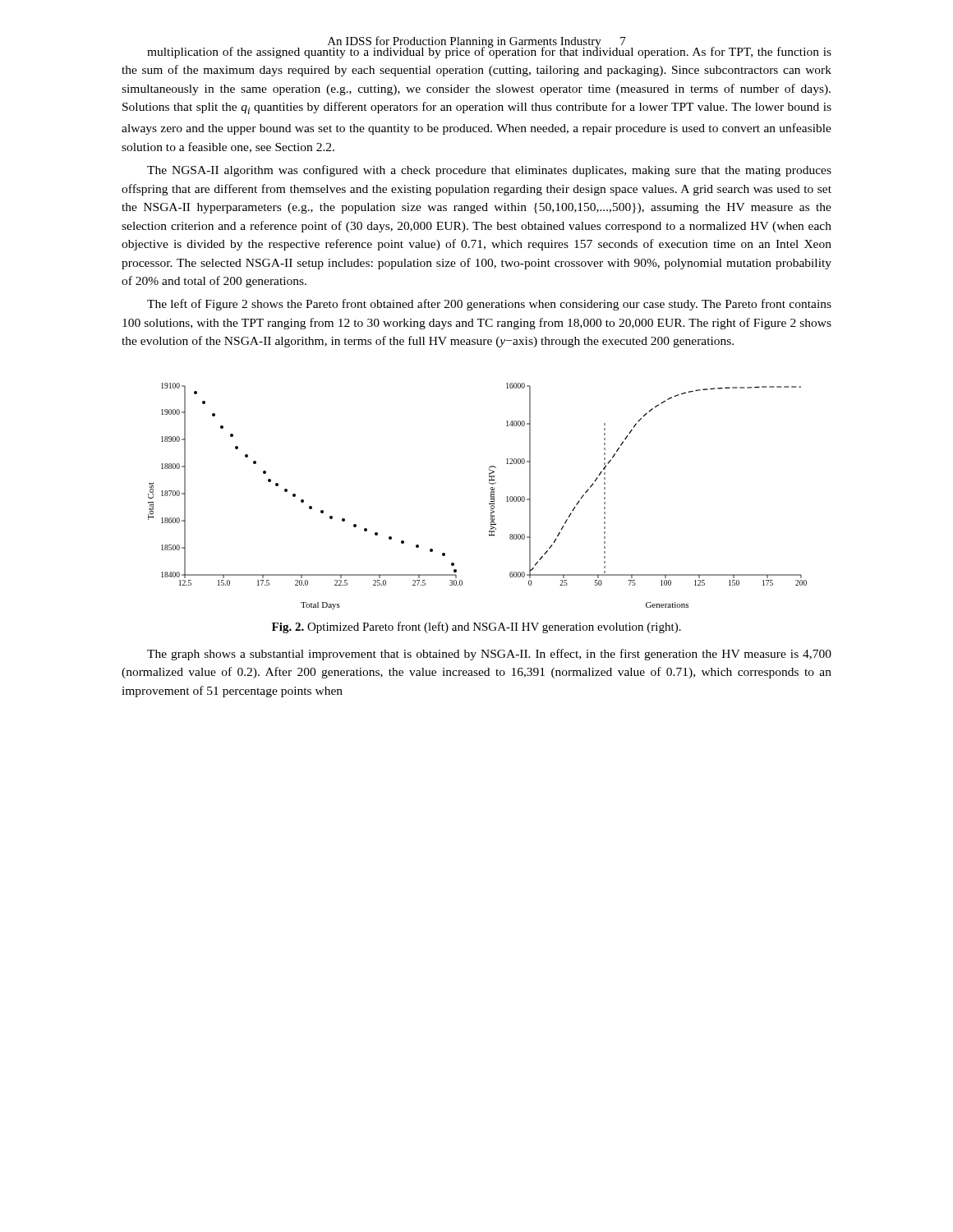Select the text block that reads "The graph shows a"
The image size is (953, 1232).
[476, 672]
